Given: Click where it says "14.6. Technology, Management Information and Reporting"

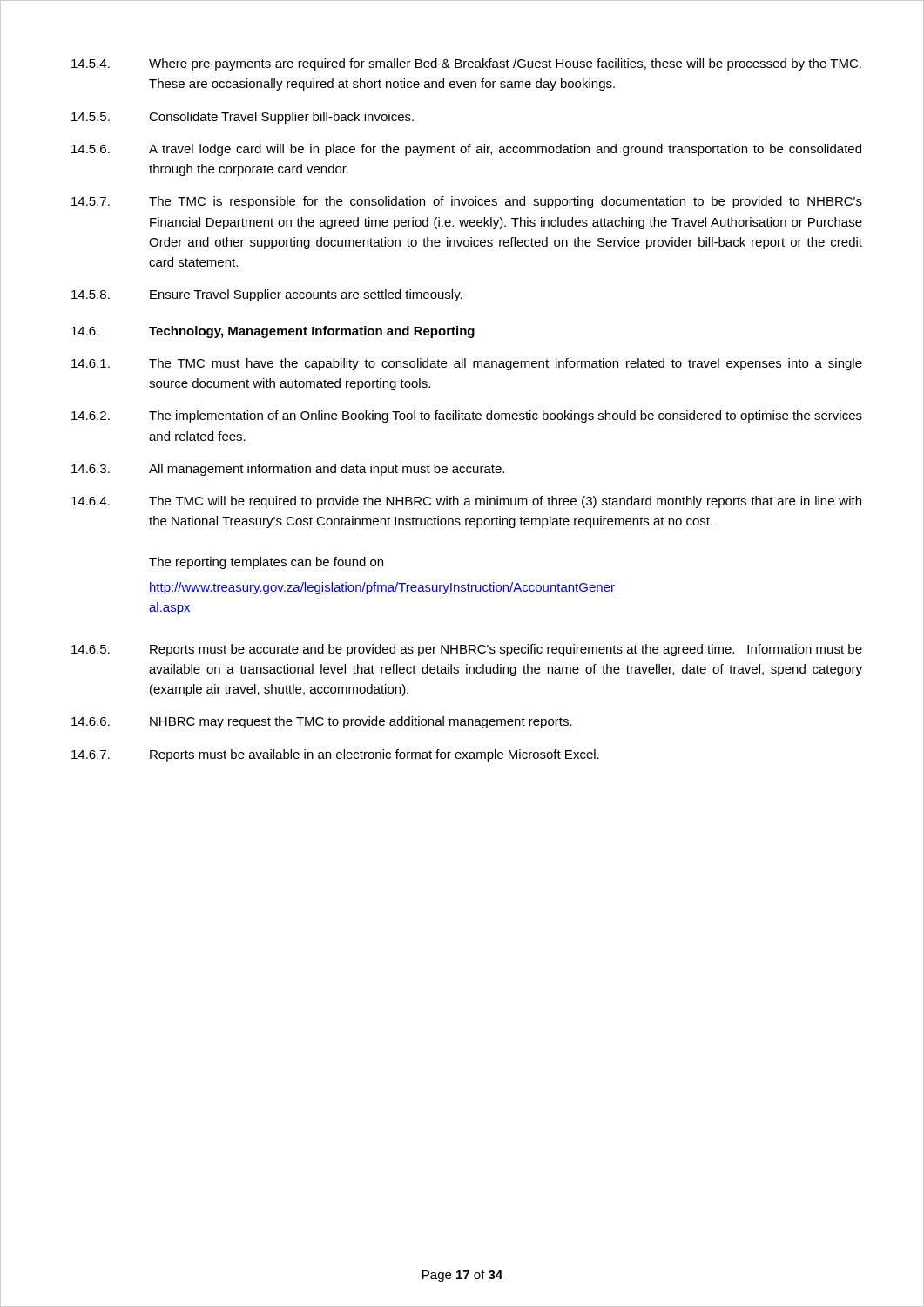Looking at the screenshot, I should [466, 330].
